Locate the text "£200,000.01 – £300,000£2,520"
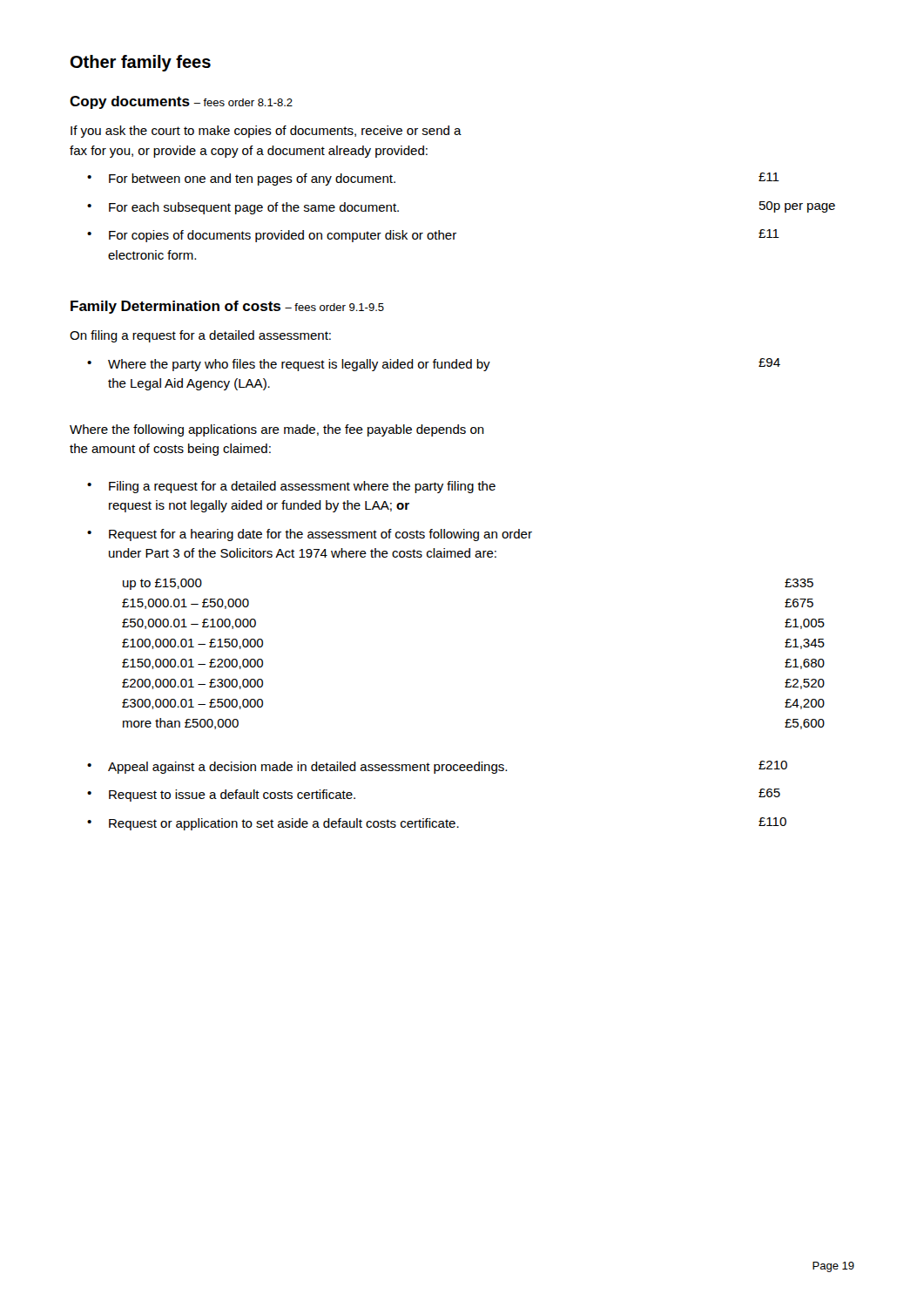This screenshot has height=1307, width=924. pos(191,684)
